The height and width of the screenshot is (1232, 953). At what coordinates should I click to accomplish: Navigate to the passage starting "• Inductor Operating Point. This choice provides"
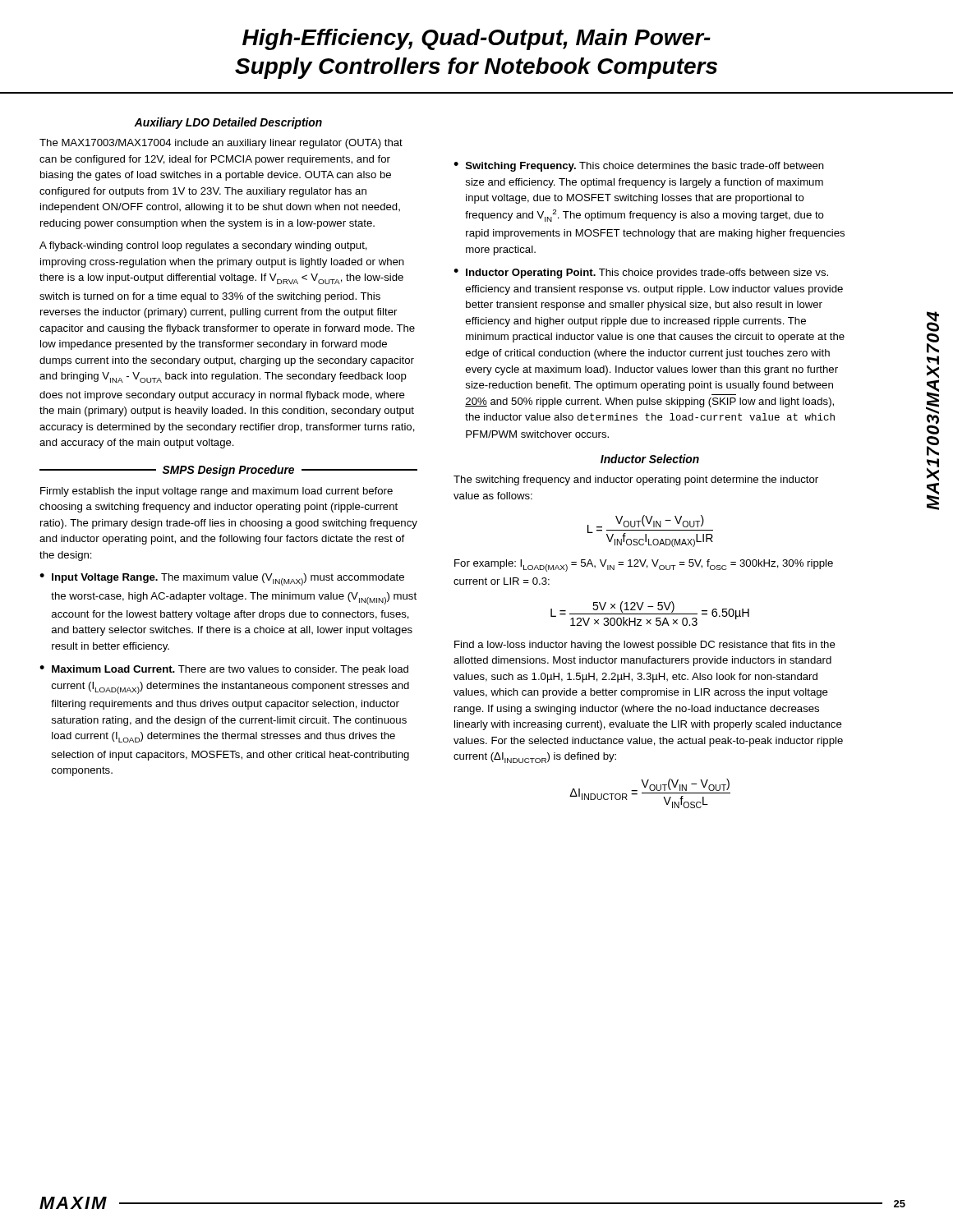(650, 353)
